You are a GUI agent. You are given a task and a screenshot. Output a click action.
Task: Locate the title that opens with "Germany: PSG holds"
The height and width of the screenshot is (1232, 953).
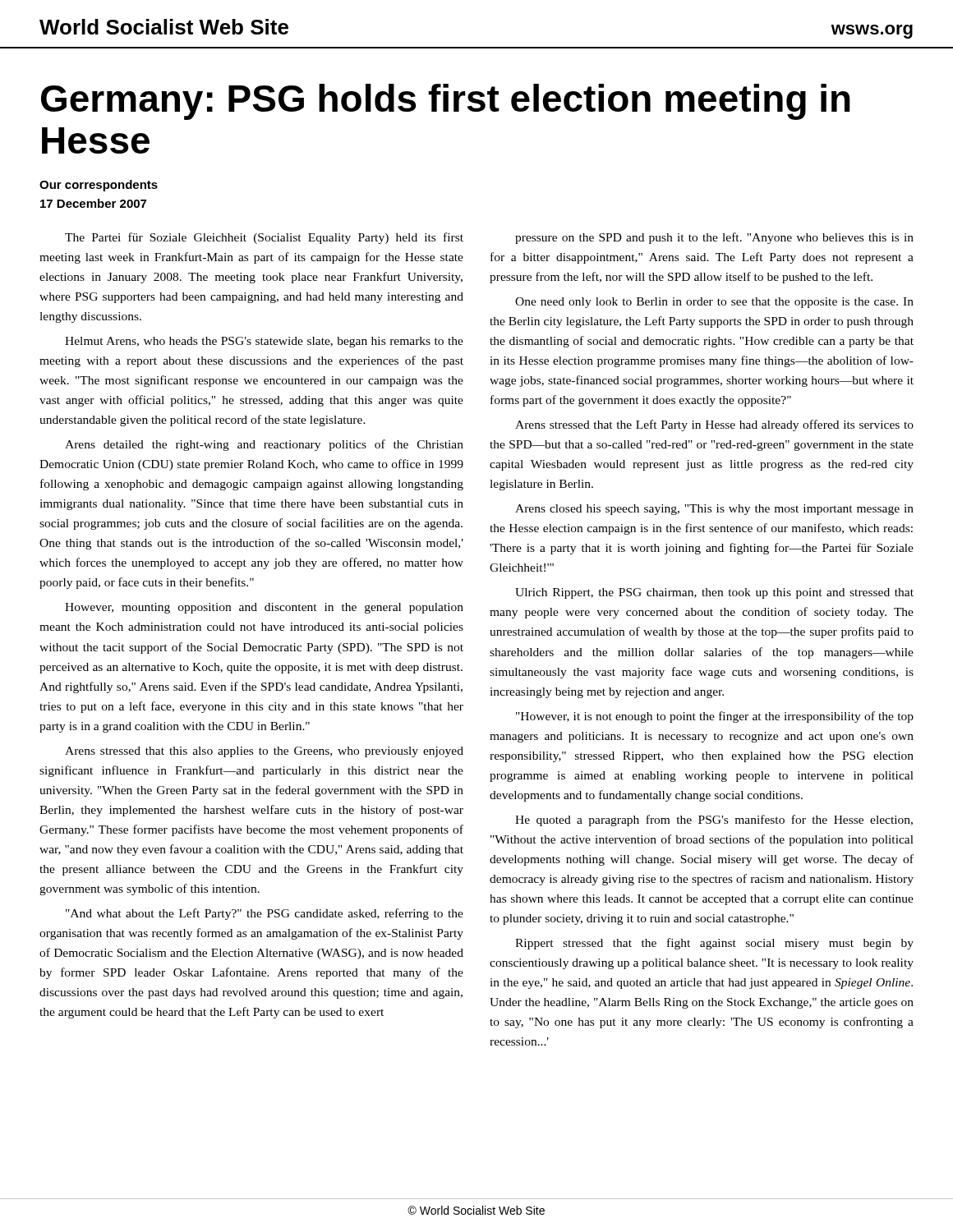446,120
